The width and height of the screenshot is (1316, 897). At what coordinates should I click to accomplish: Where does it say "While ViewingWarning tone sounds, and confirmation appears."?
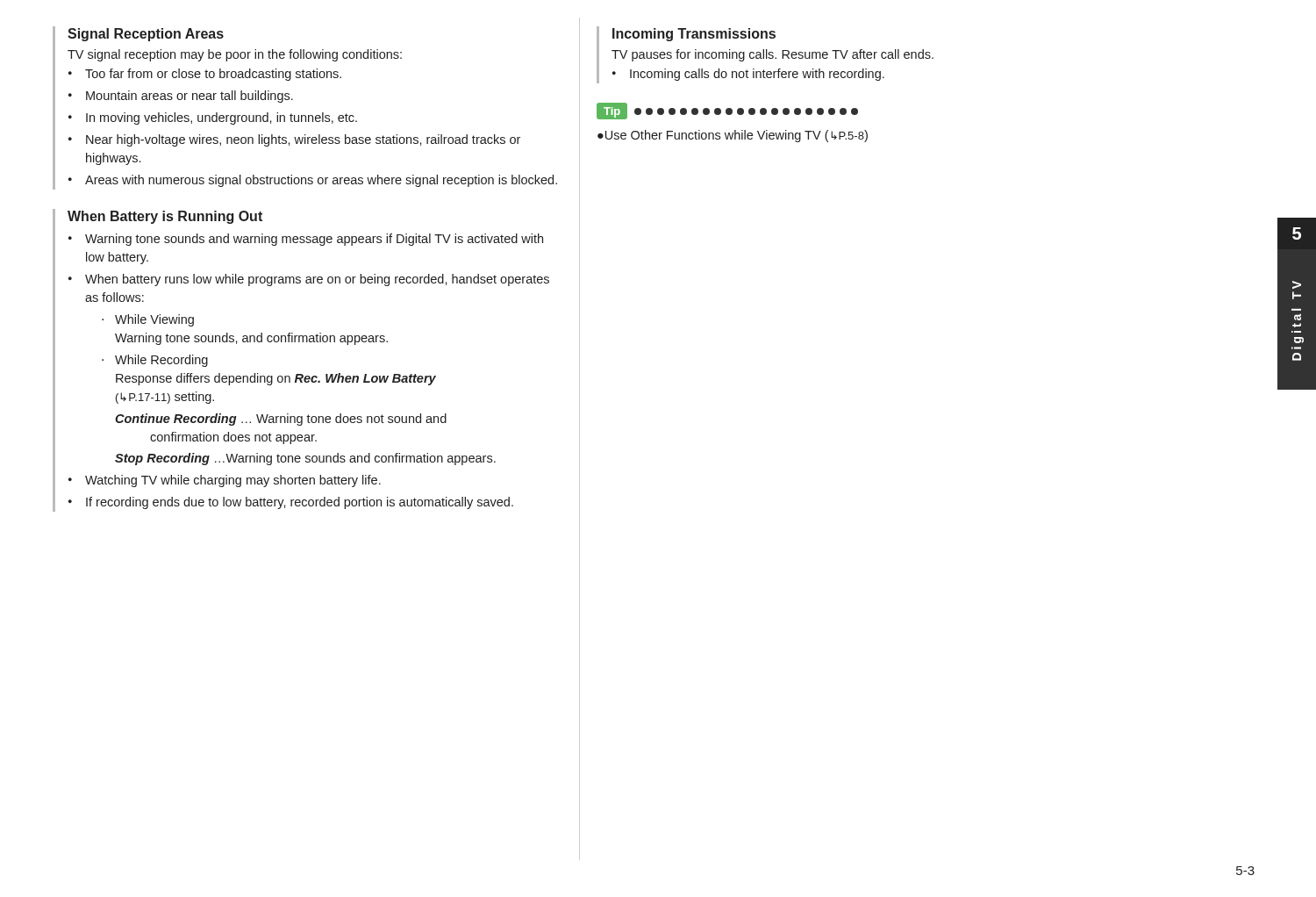click(252, 329)
